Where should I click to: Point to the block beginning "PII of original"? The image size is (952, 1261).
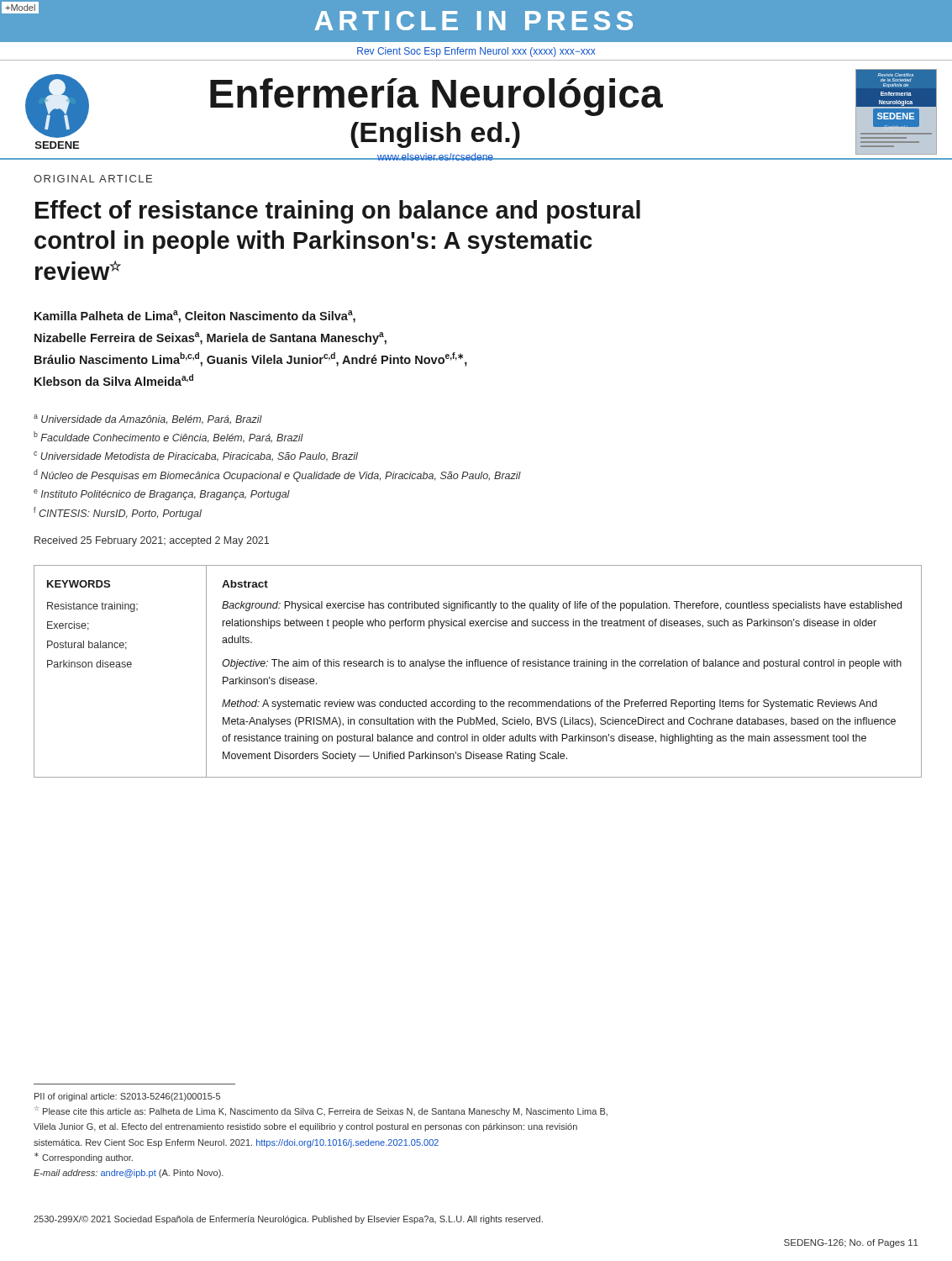(321, 1131)
